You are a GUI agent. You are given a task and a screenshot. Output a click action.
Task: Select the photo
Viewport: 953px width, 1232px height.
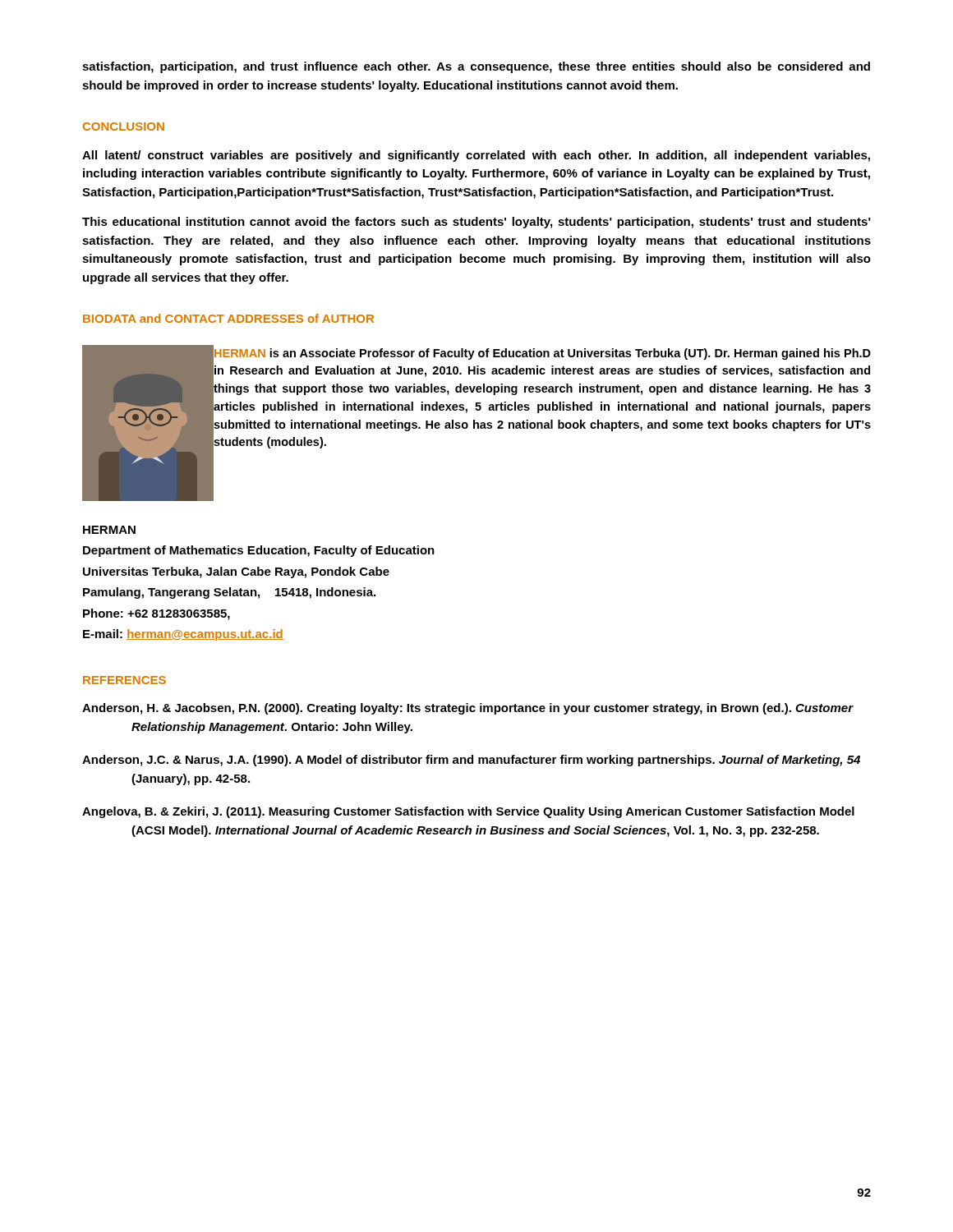148,424
